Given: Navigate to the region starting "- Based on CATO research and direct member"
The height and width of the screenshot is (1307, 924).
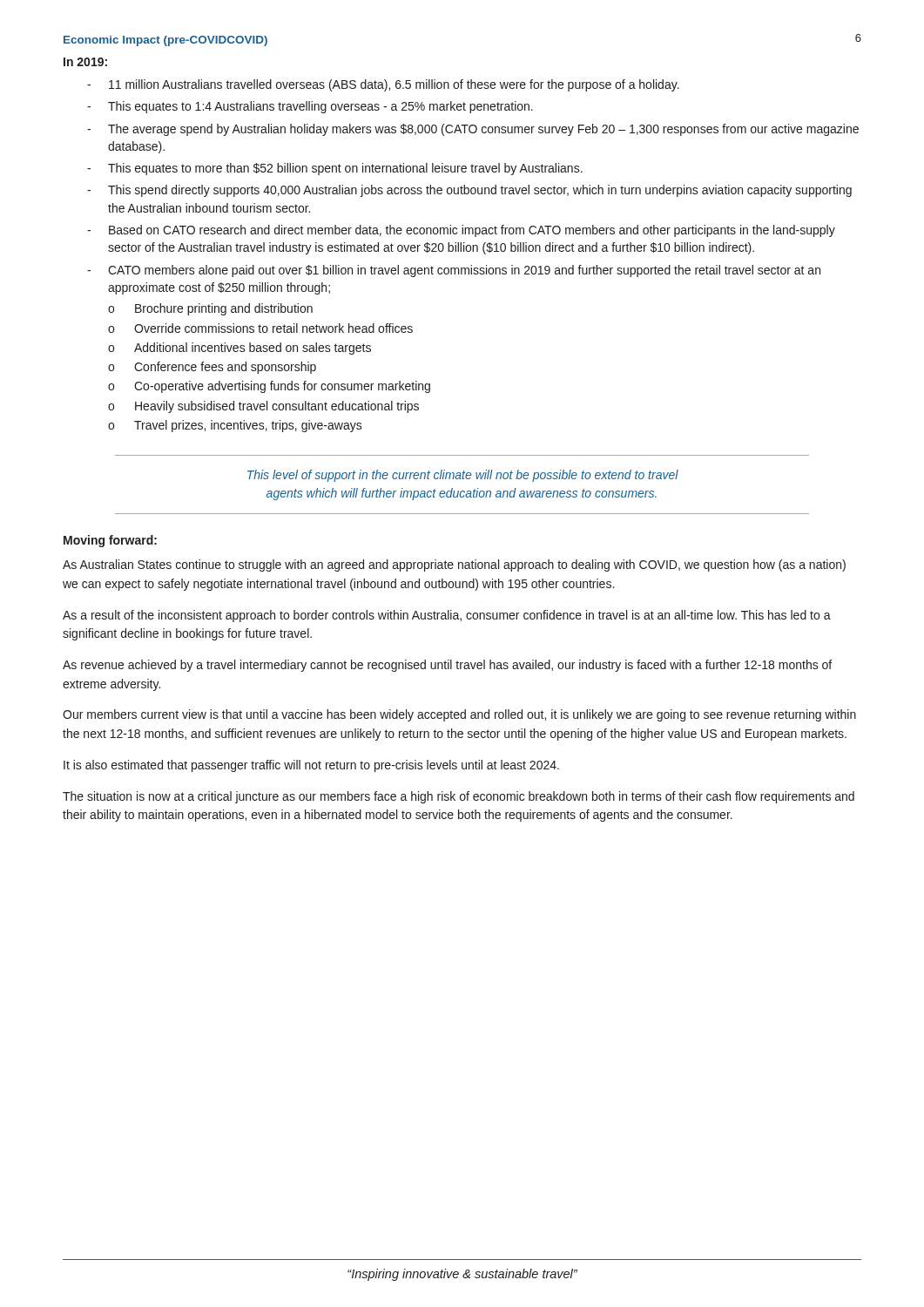Looking at the screenshot, I should click(474, 239).
